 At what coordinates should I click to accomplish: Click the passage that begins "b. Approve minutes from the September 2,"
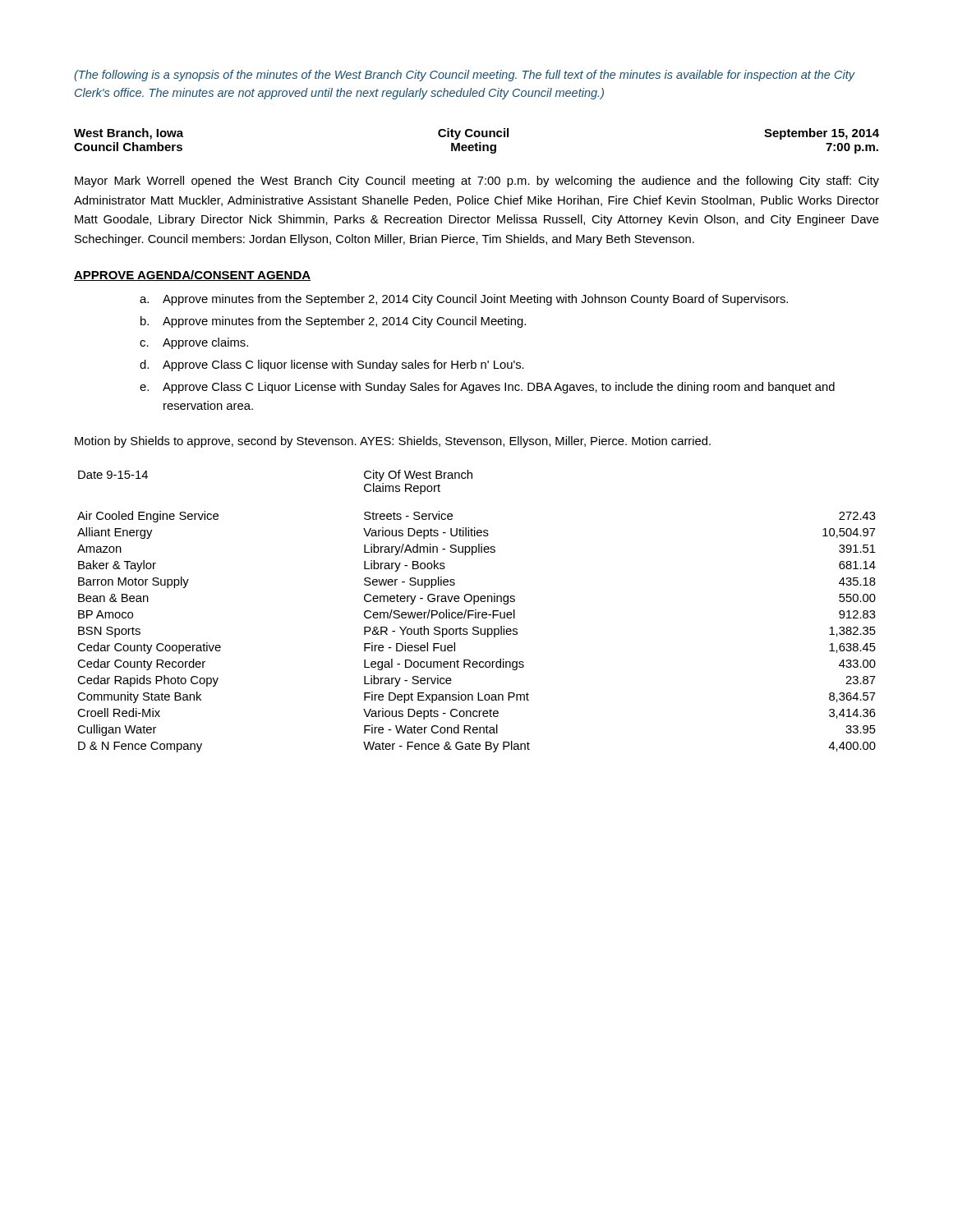(x=333, y=321)
